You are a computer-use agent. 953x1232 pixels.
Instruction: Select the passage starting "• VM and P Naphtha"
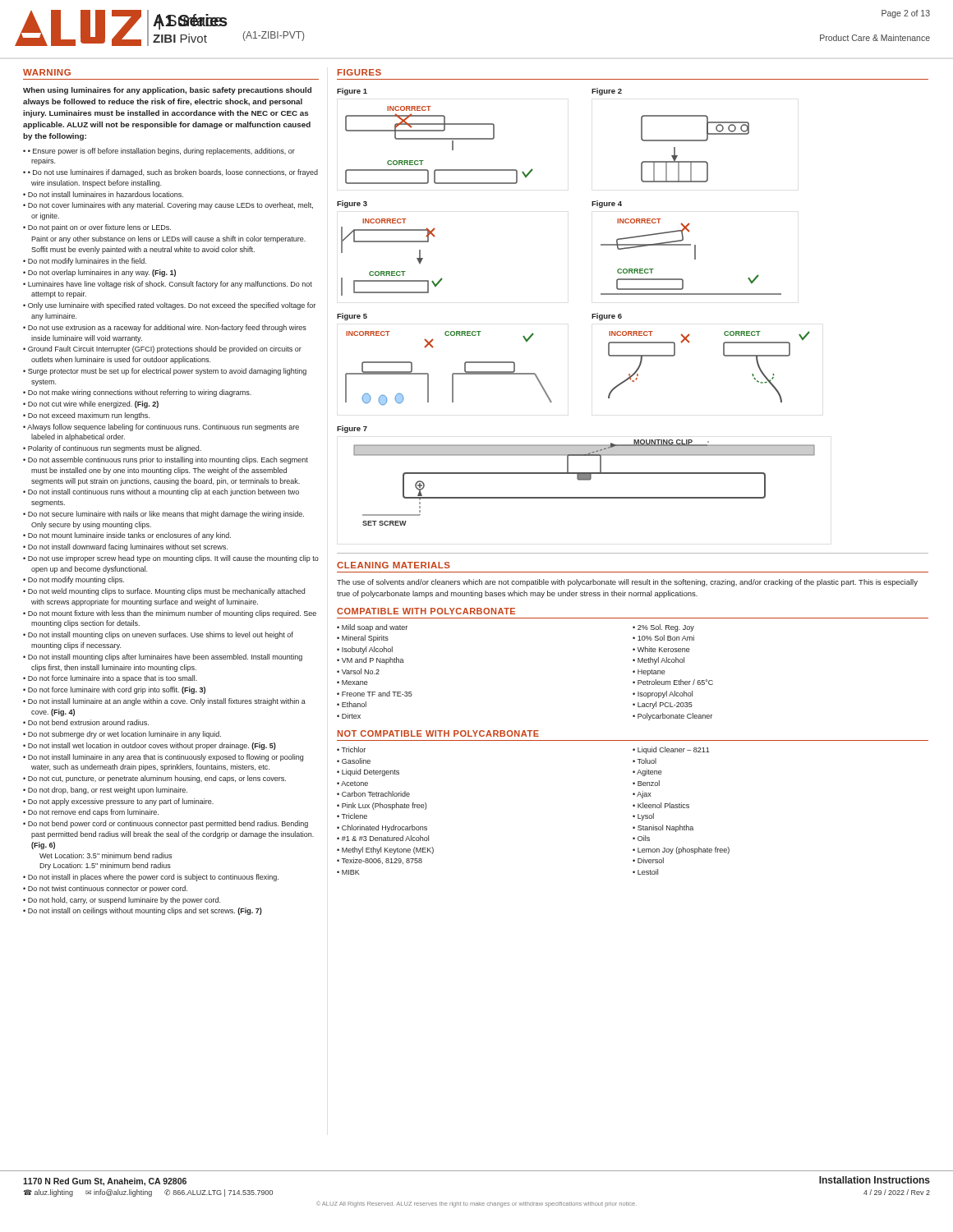(370, 660)
